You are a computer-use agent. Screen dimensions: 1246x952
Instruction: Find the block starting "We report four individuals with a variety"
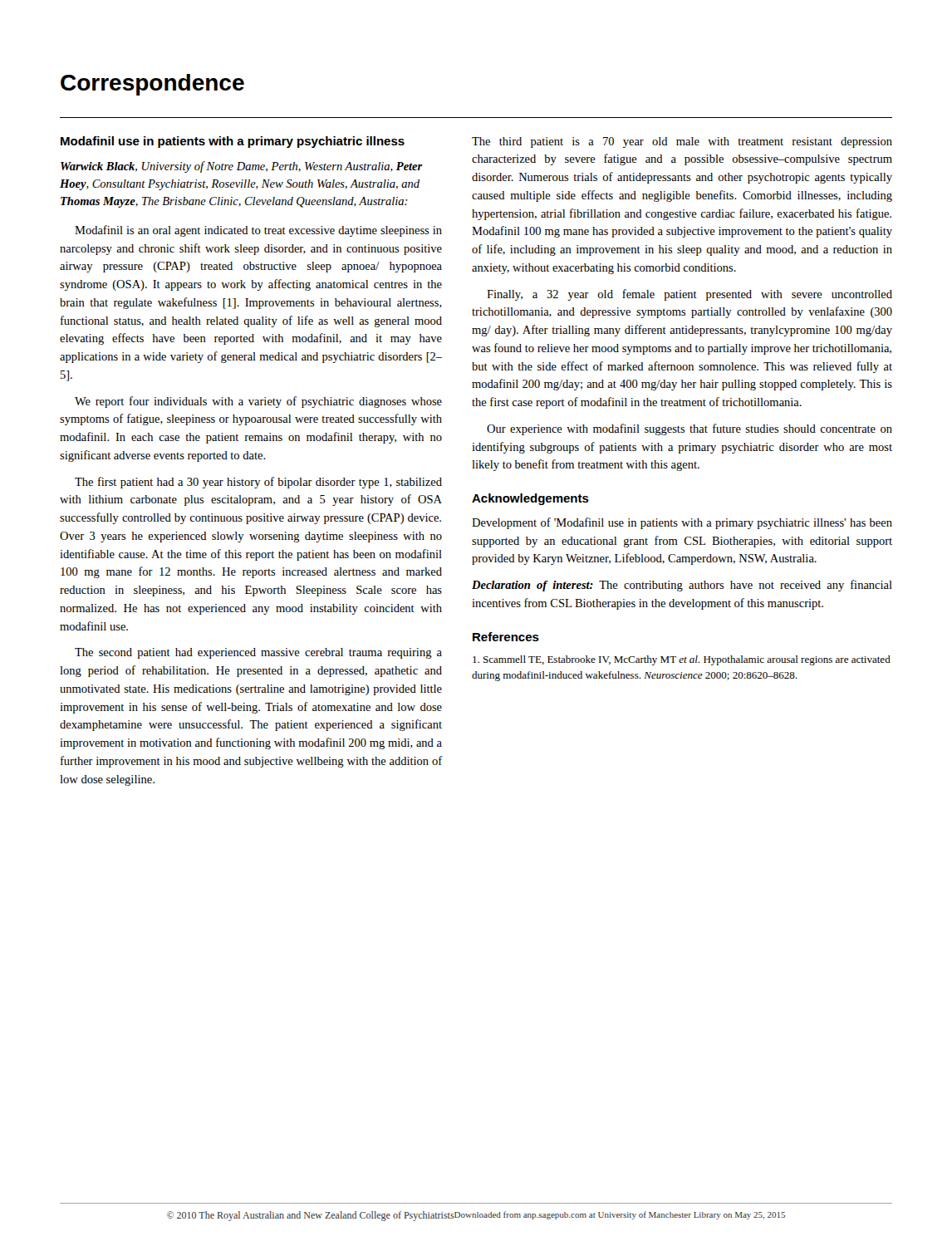click(251, 429)
